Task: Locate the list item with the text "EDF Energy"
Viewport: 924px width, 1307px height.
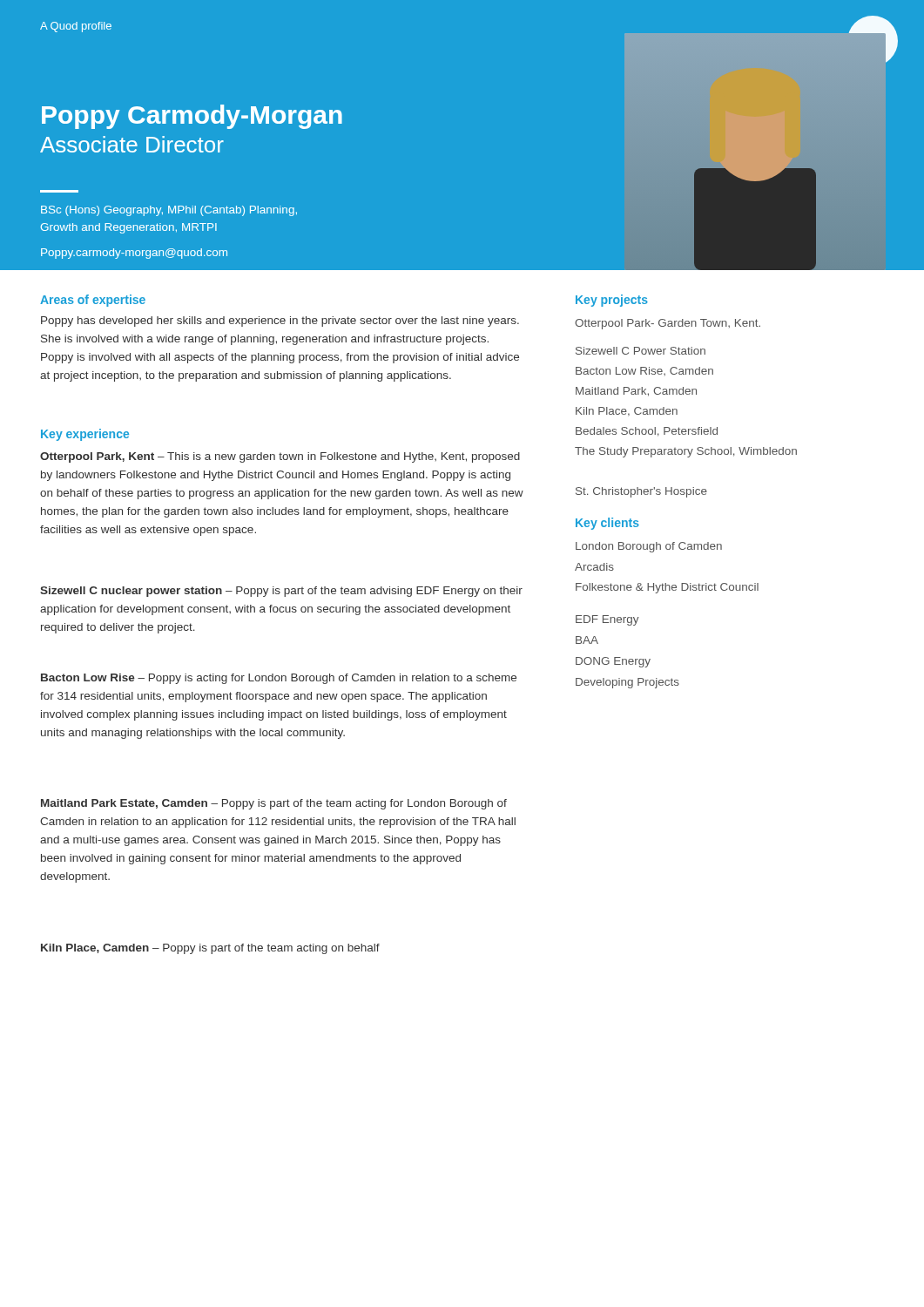Action: (x=607, y=619)
